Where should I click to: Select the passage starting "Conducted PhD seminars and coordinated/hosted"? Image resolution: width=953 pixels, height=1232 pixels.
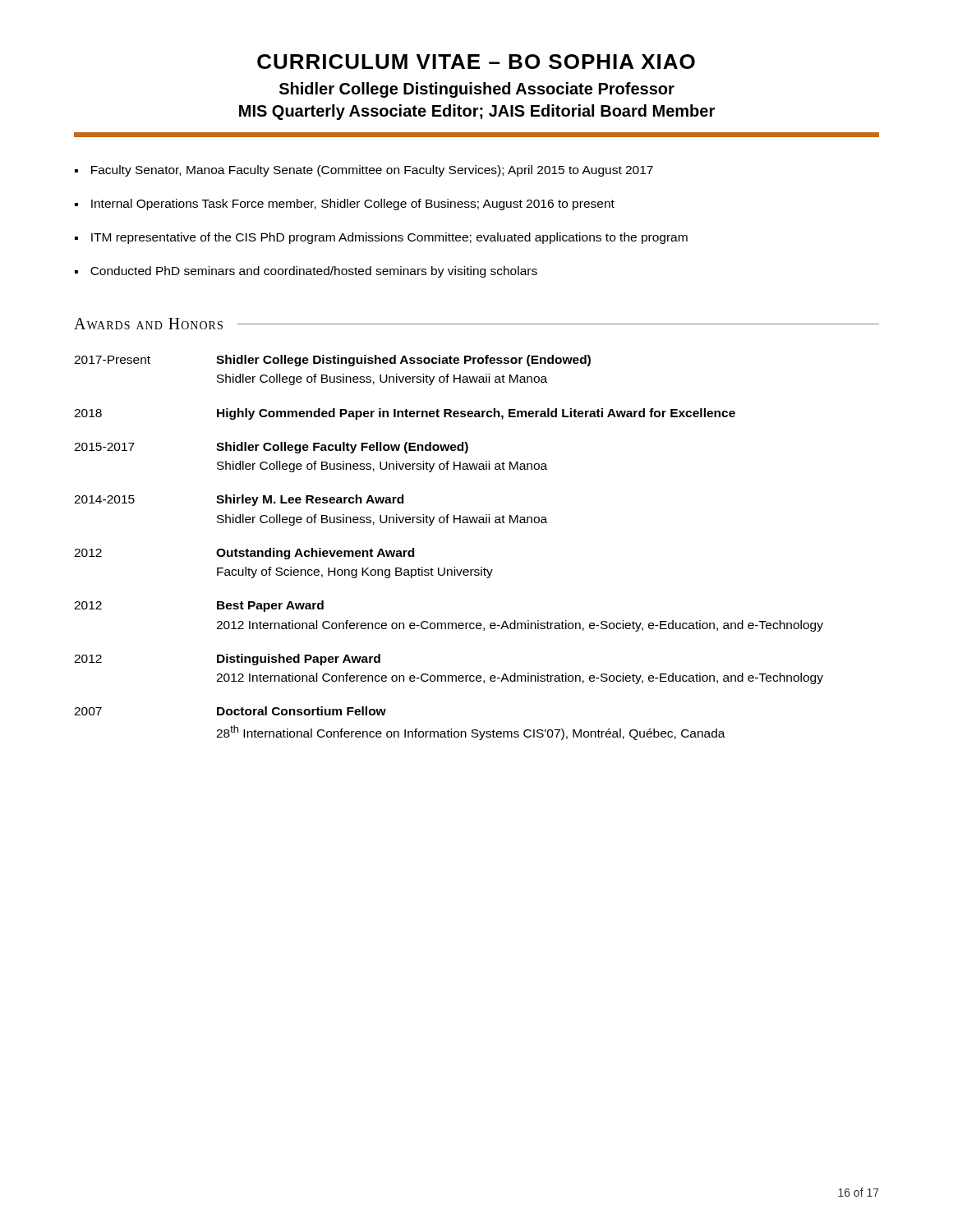coord(314,271)
